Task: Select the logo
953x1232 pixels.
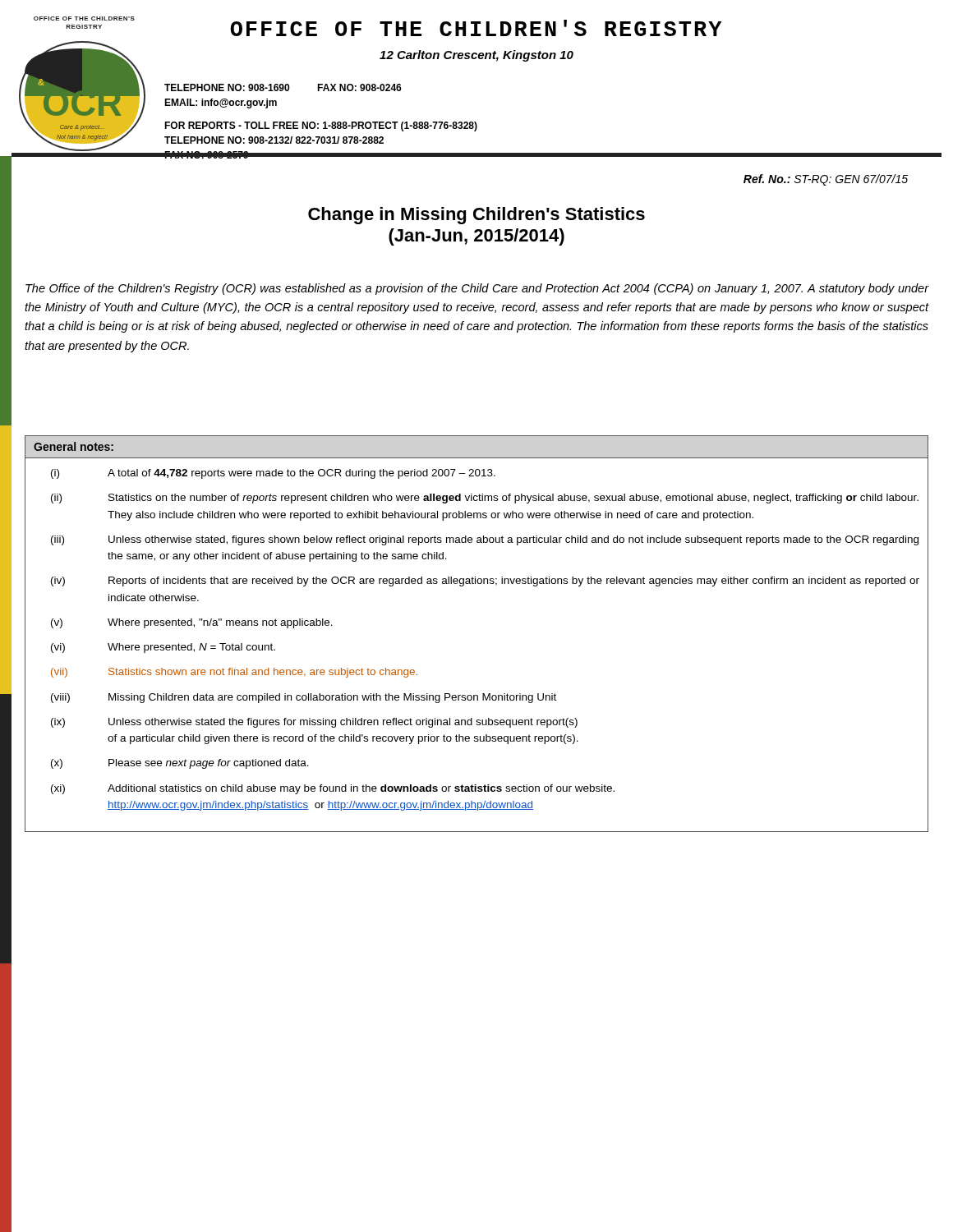Action: click(84, 81)
